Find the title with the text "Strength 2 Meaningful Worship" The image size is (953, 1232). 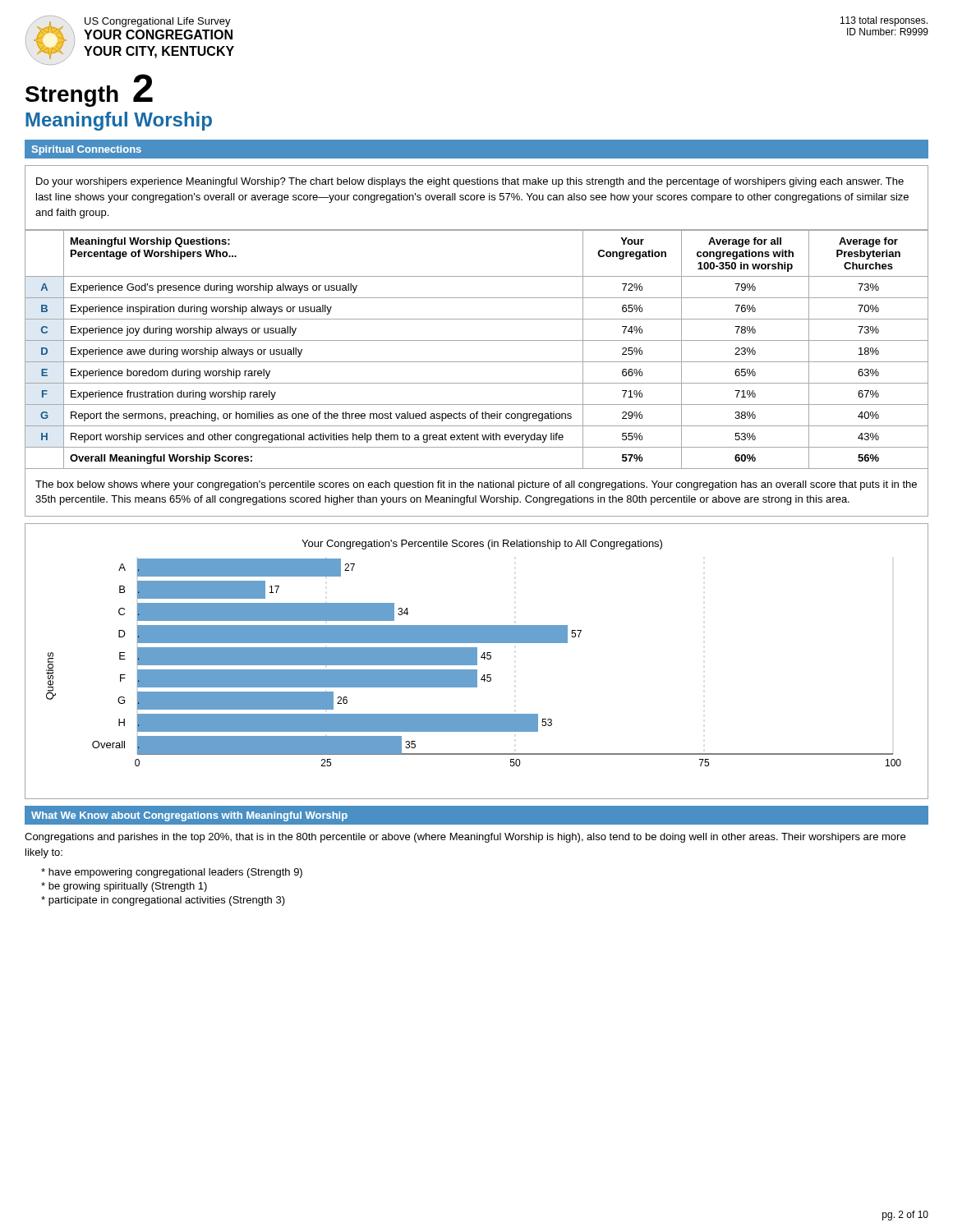pos(119,100)
